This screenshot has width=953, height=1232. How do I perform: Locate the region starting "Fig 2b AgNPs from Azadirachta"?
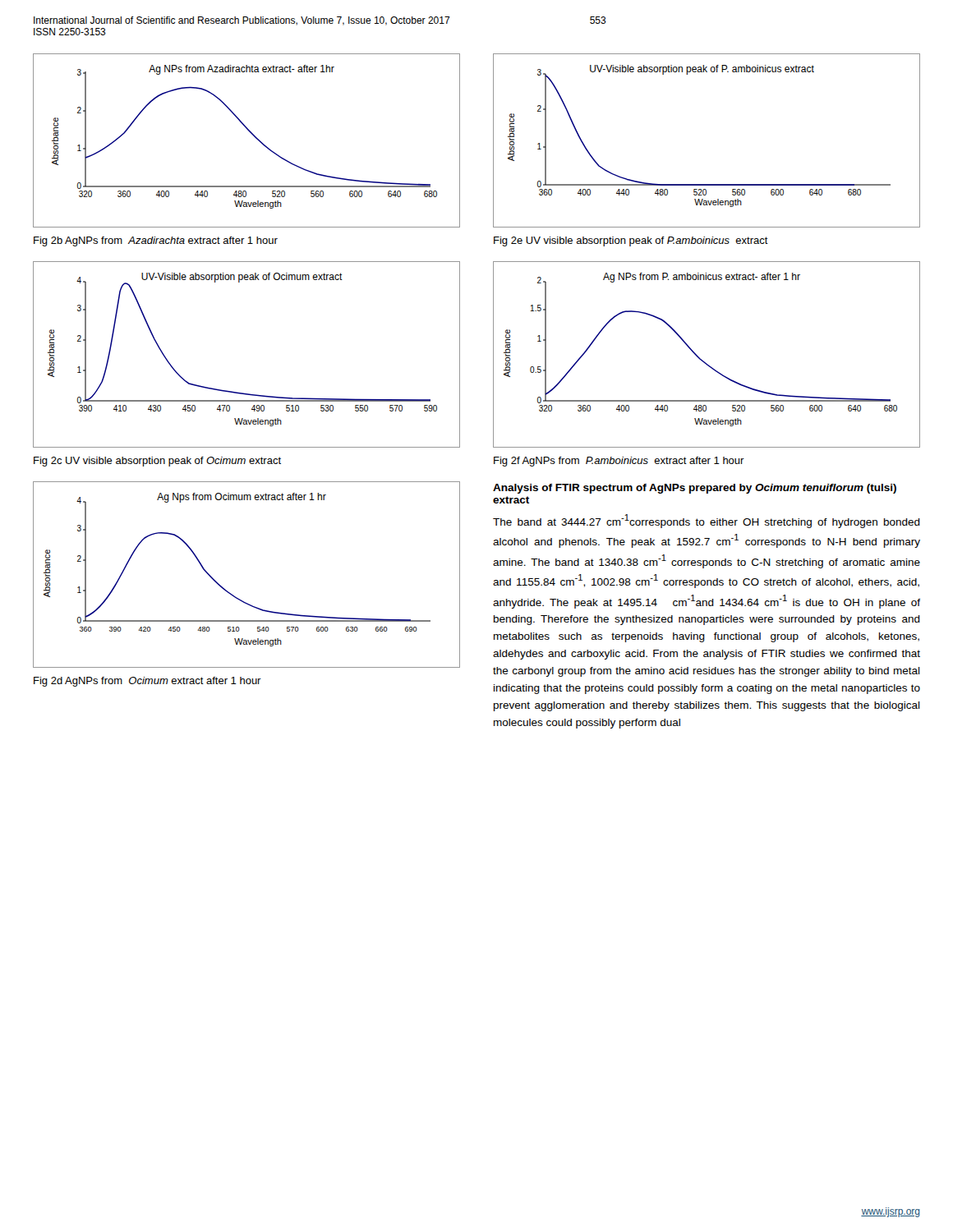click(155, 240)
